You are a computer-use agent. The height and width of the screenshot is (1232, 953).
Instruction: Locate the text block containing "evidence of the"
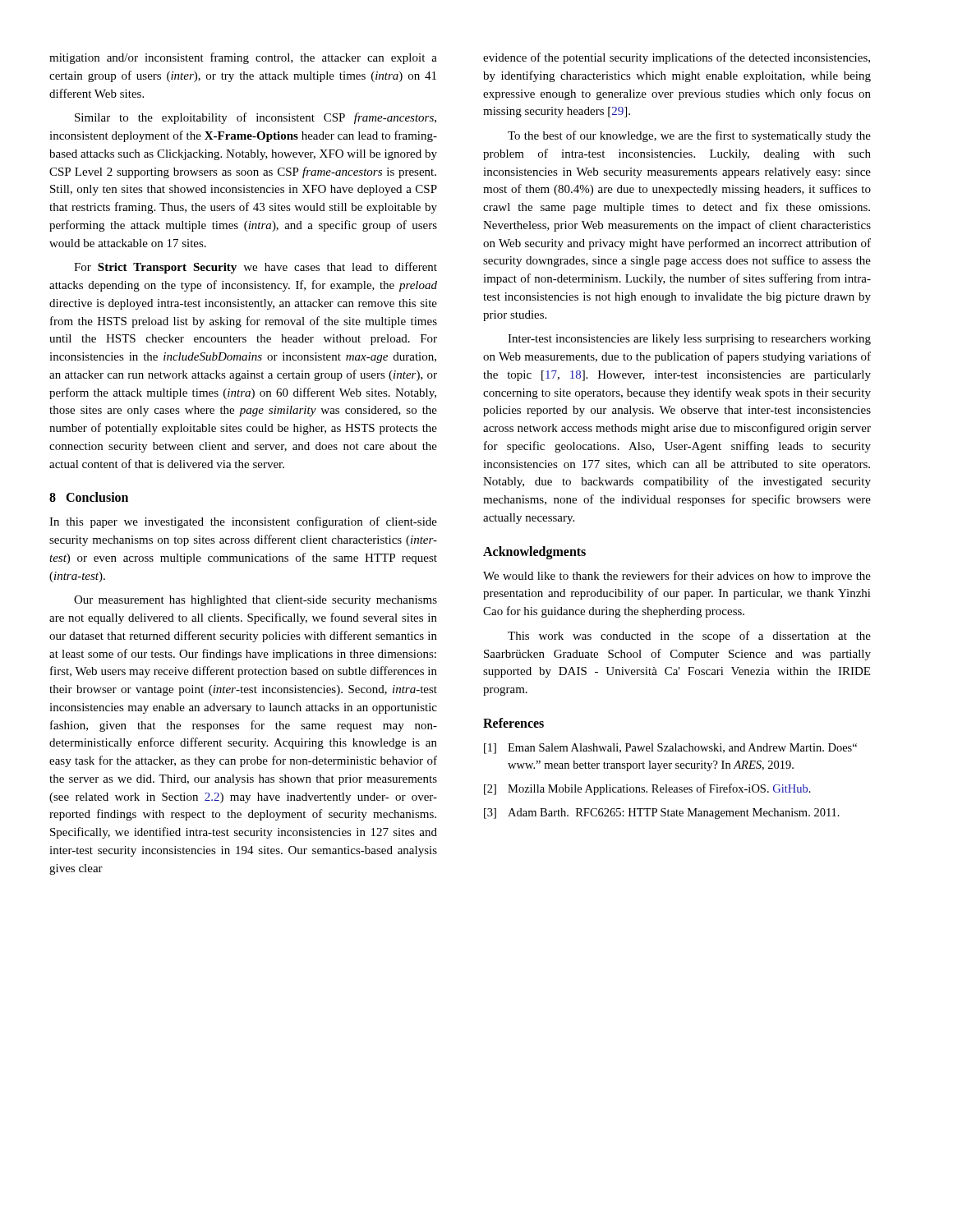677,288
